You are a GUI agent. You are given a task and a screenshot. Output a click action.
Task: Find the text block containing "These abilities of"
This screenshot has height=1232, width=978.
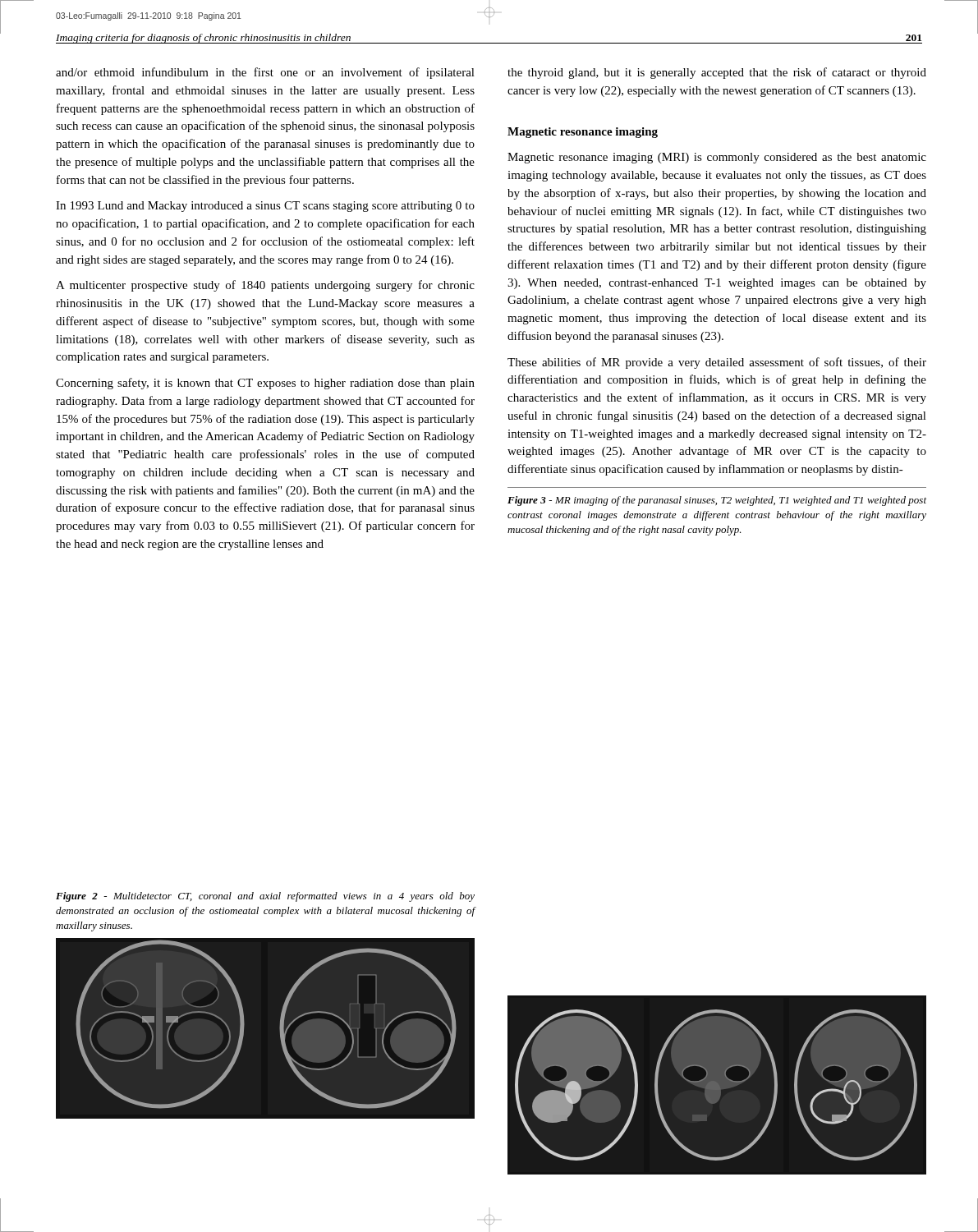717,415
